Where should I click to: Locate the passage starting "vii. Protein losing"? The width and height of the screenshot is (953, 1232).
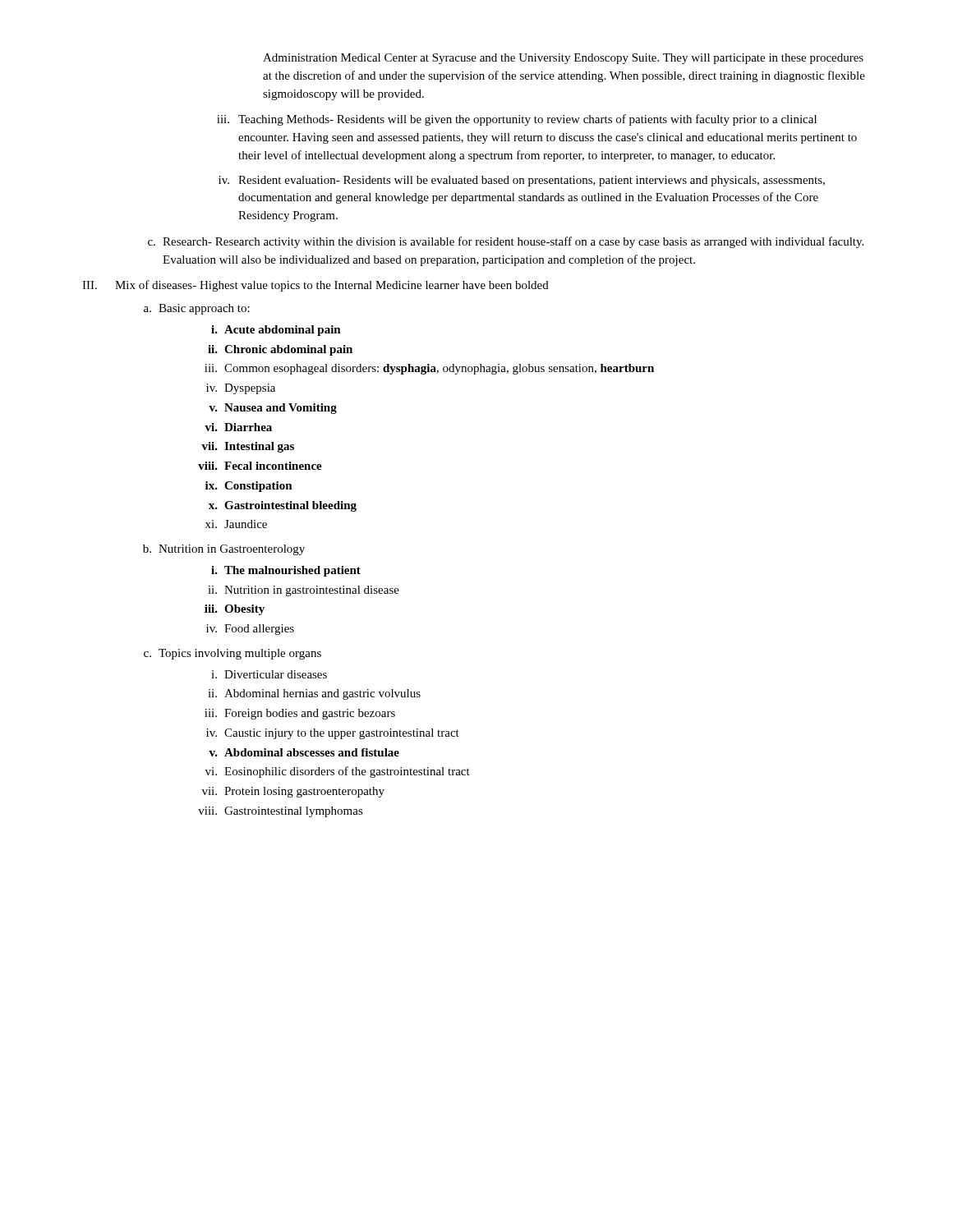coord(283,792)
